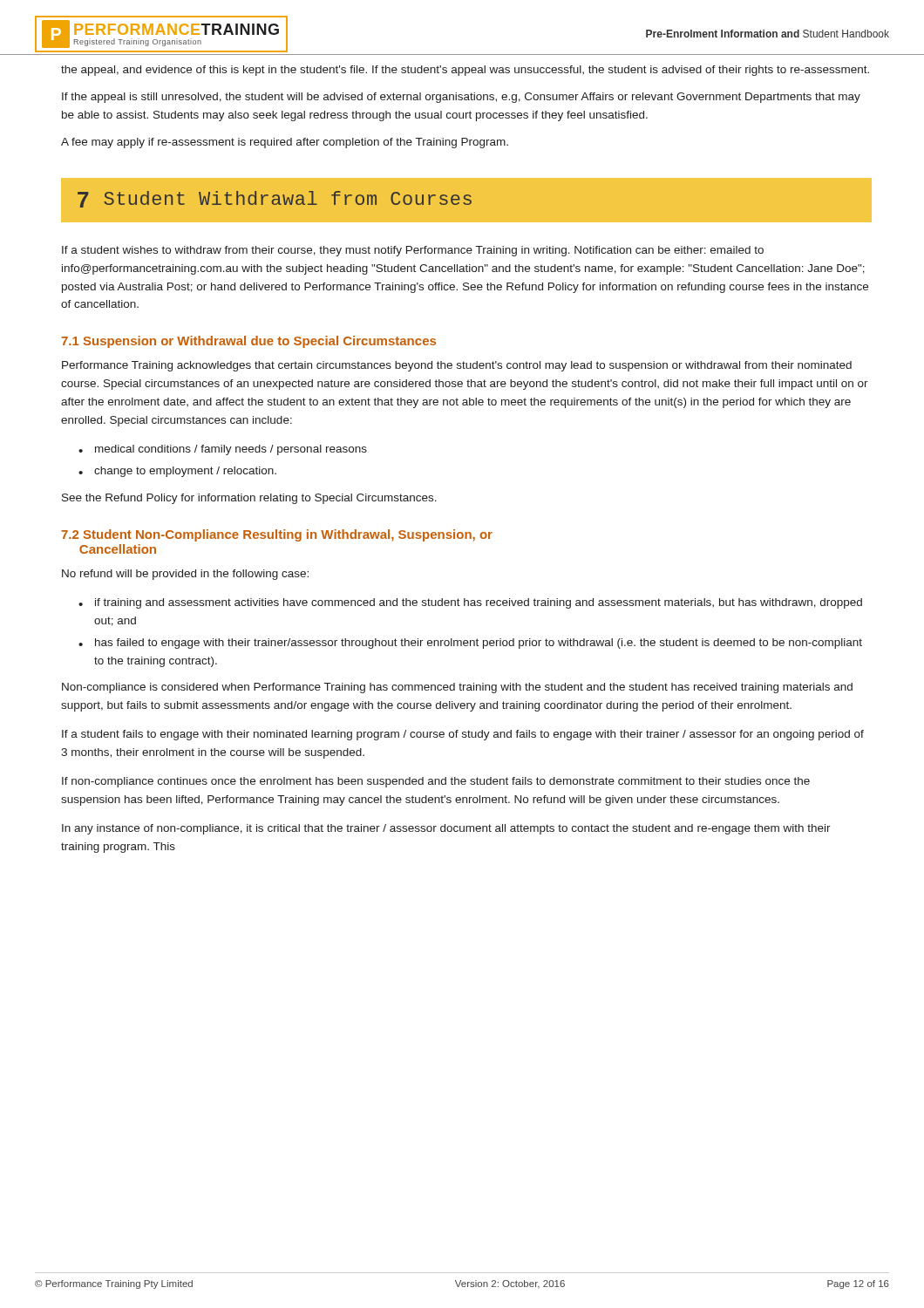Where is the passage that starts "If the appeal is still unresolved, the student"?
This screenshot has width=924, height=1308.
click(x=461, y=105)
